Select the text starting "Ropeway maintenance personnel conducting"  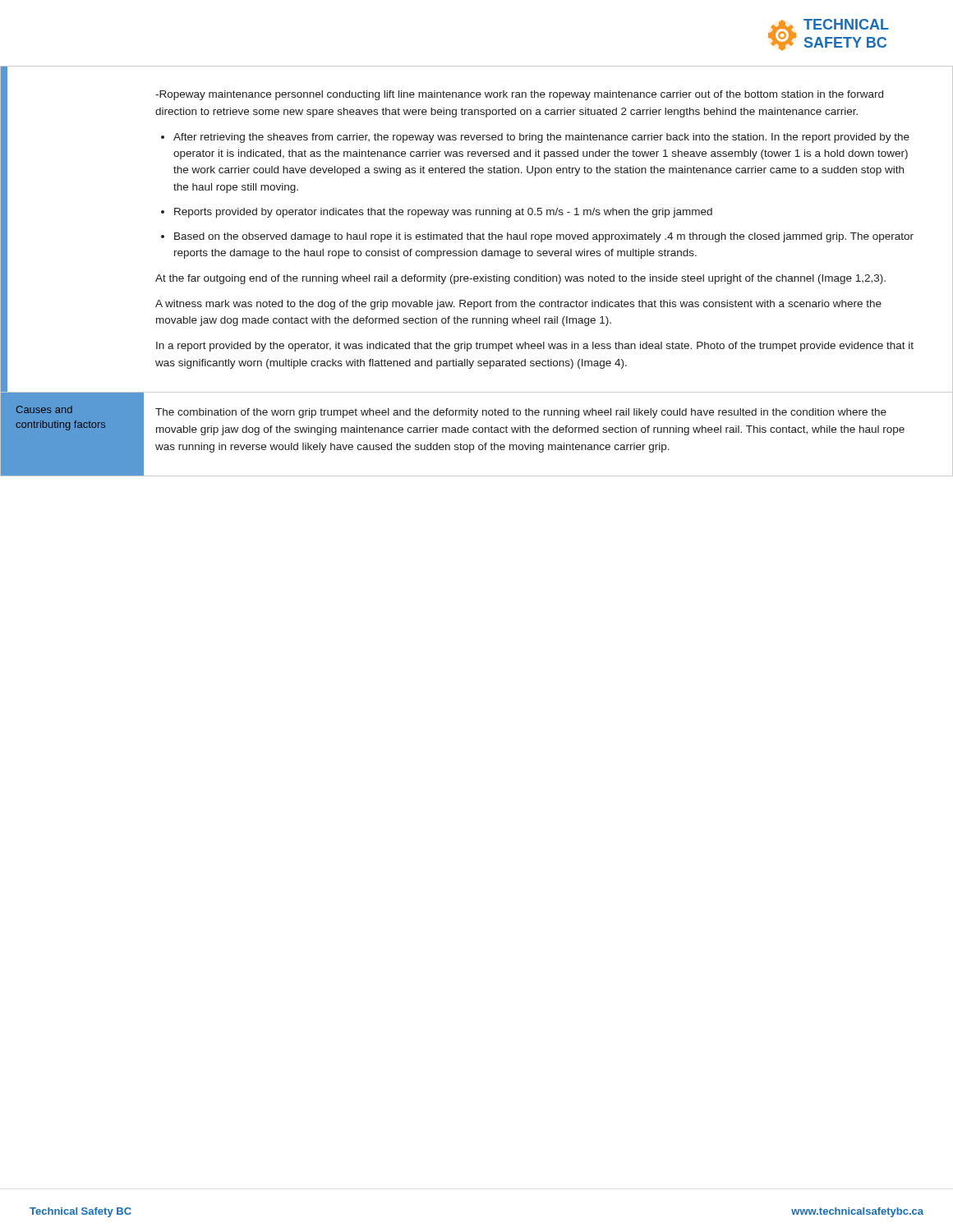(x=539, y=103)
